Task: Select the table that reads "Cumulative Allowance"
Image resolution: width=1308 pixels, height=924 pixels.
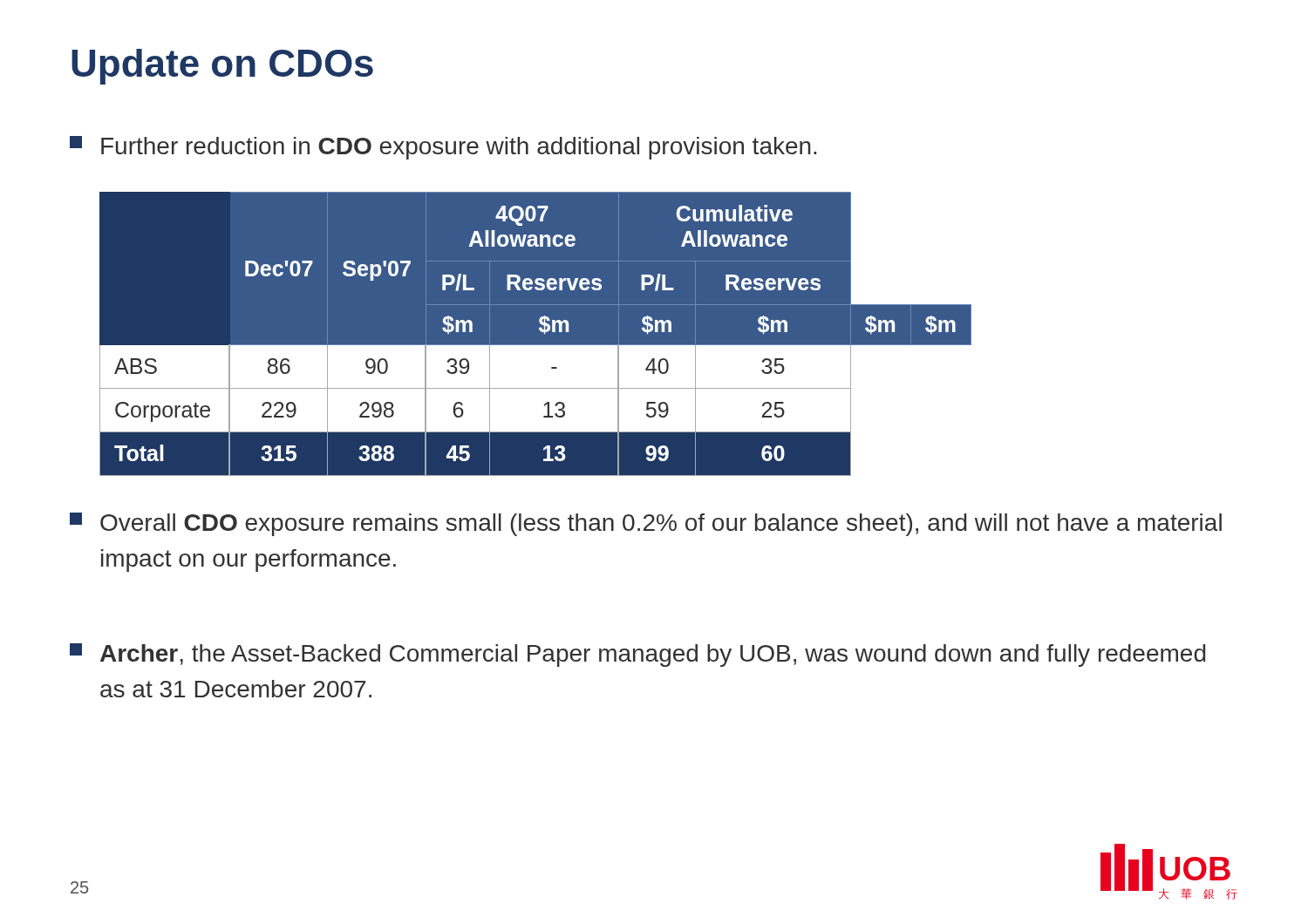Action: [x=535, y=334]
